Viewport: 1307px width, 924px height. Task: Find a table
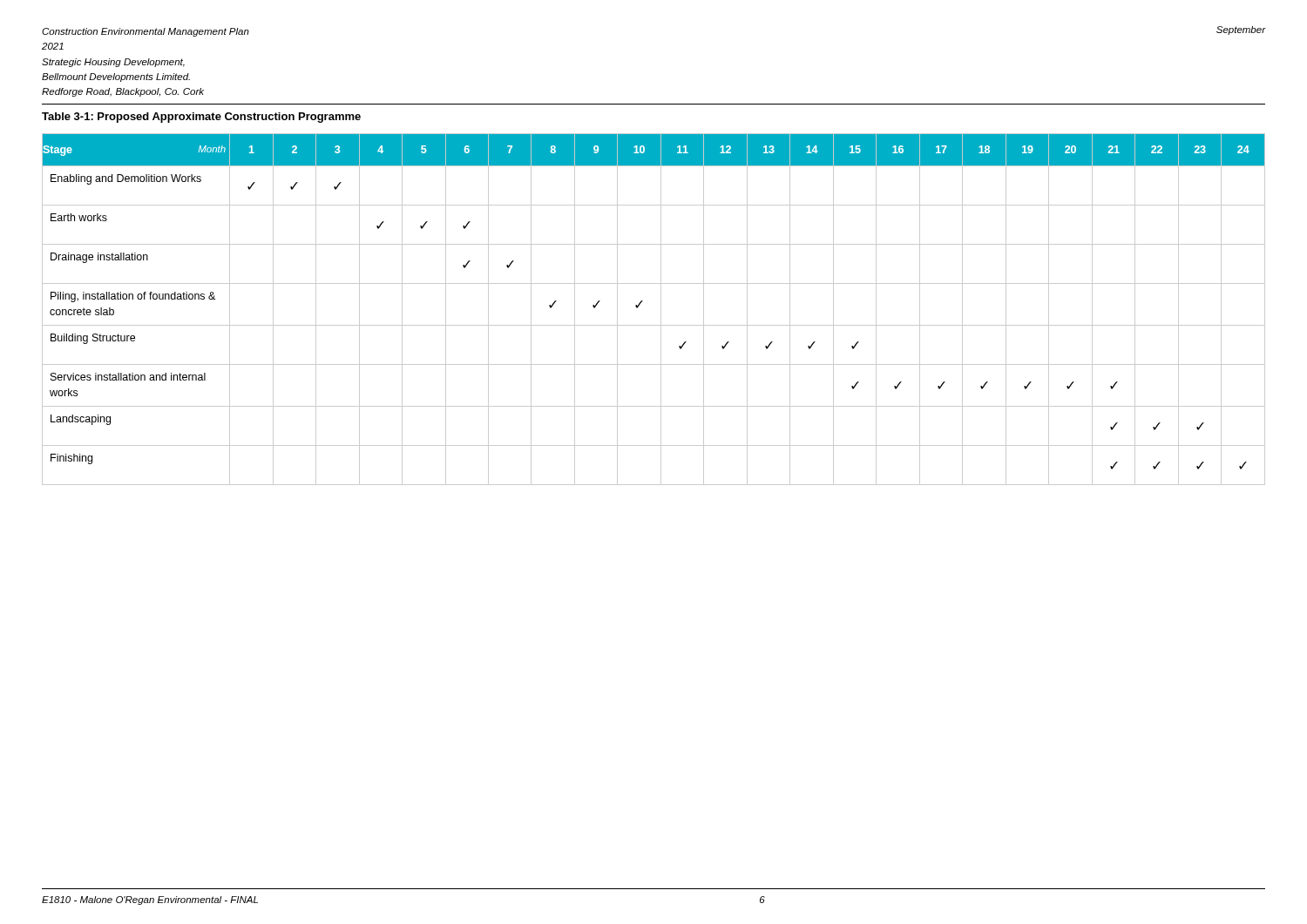pyautogui.click(x=654, y=309)
